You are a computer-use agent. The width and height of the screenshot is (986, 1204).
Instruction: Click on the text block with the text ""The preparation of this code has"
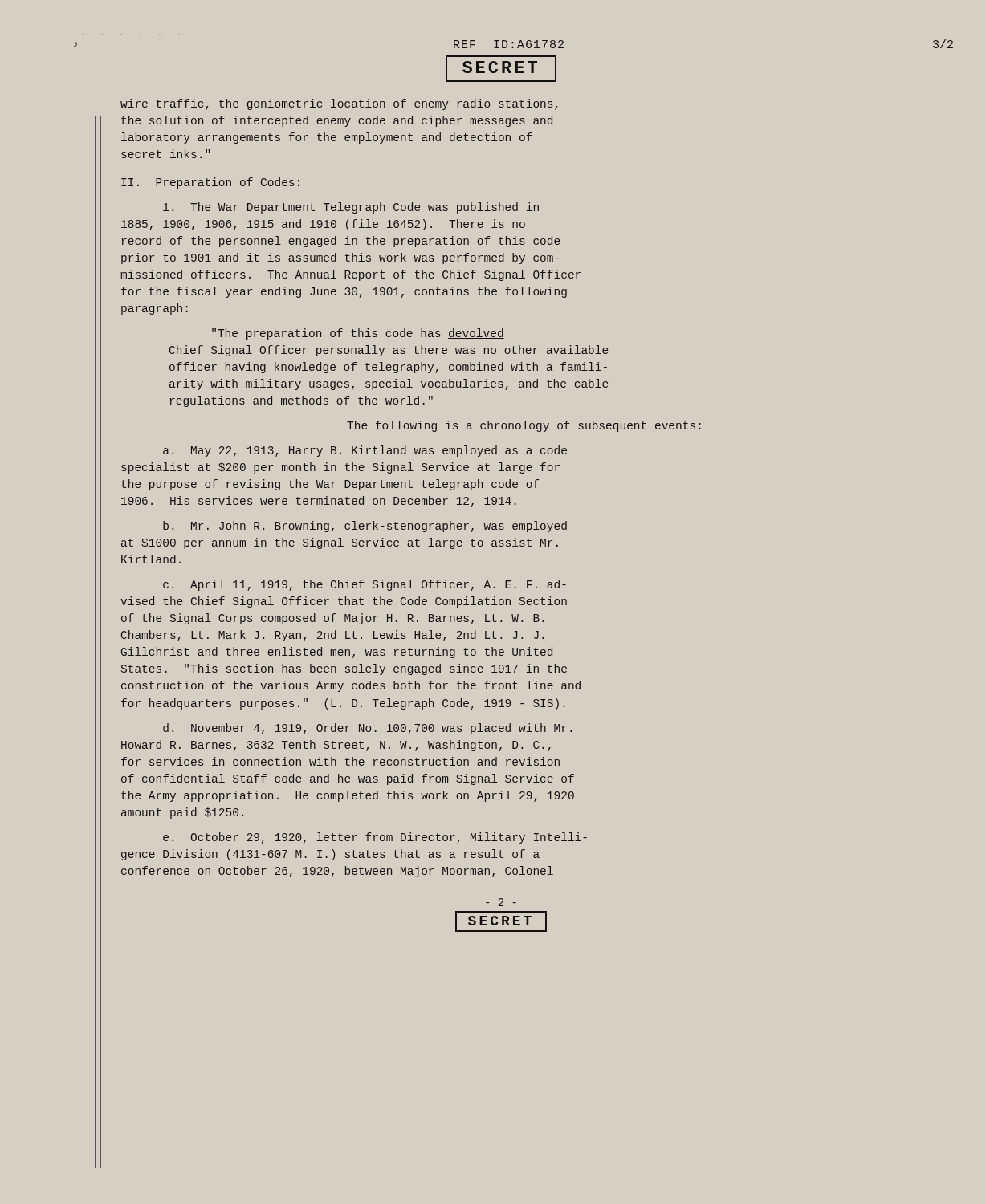[389, 368]
